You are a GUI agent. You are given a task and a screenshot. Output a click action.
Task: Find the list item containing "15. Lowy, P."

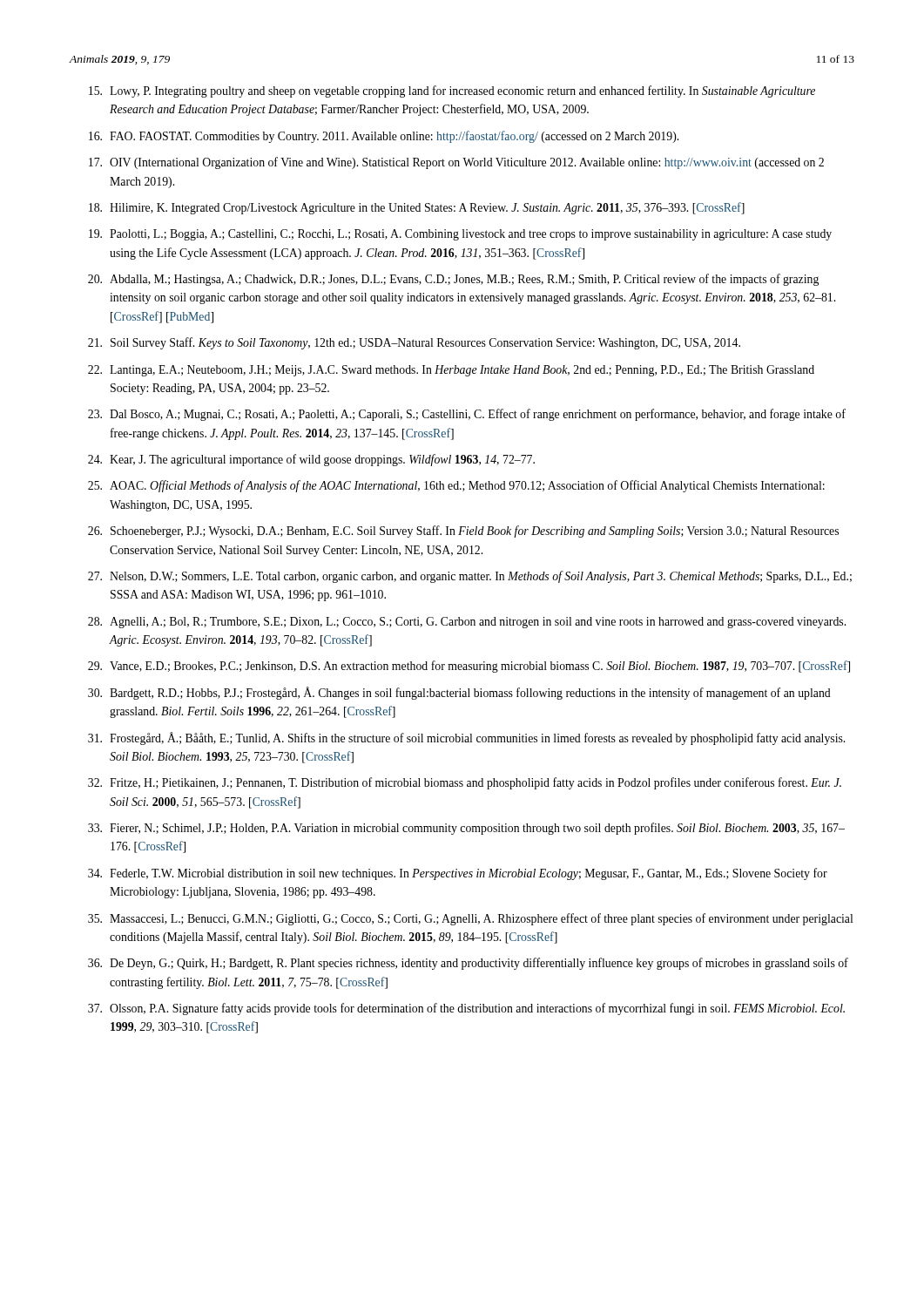(462, 101)
